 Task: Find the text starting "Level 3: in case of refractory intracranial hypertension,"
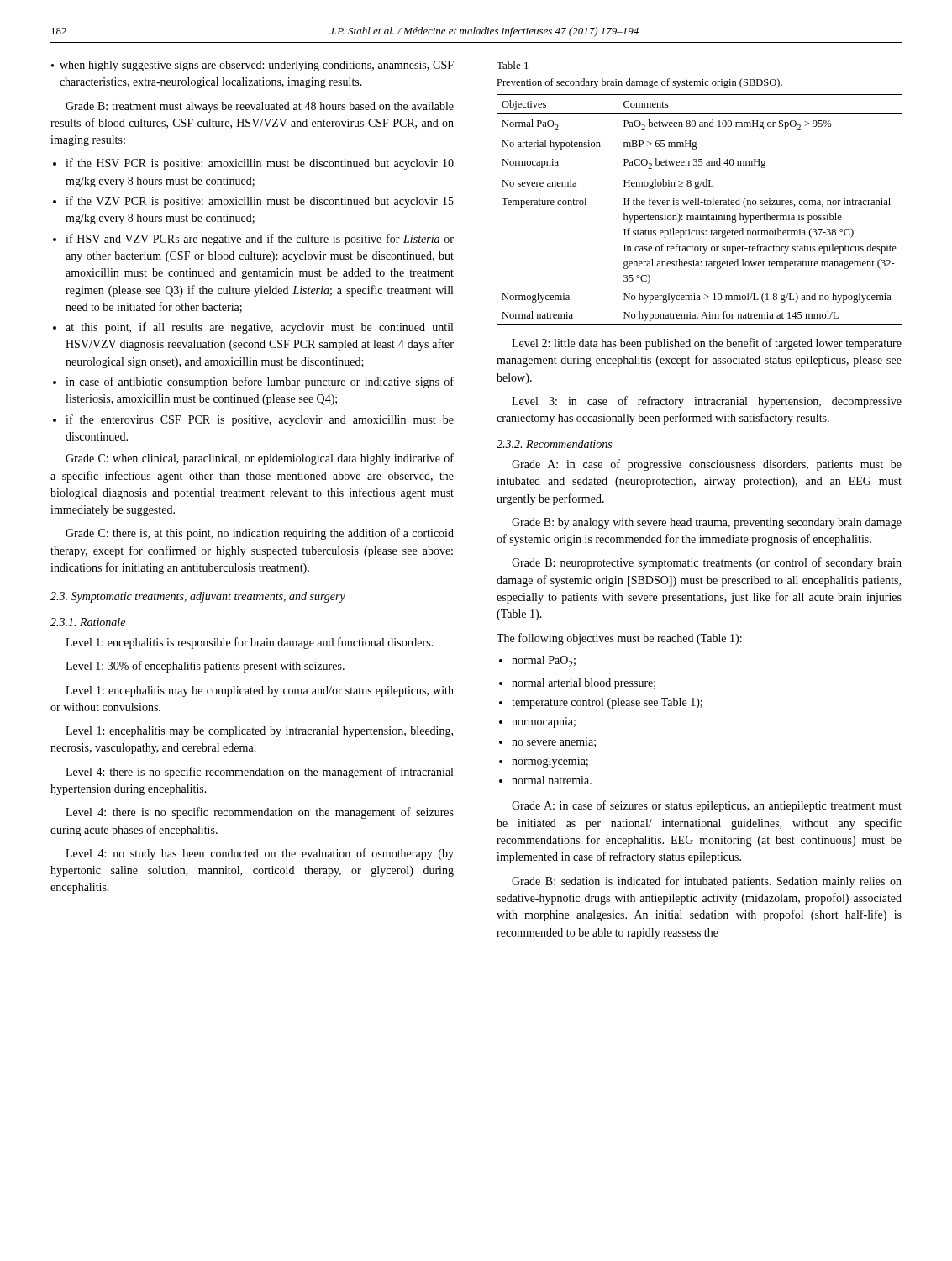[x=699, y=410]
